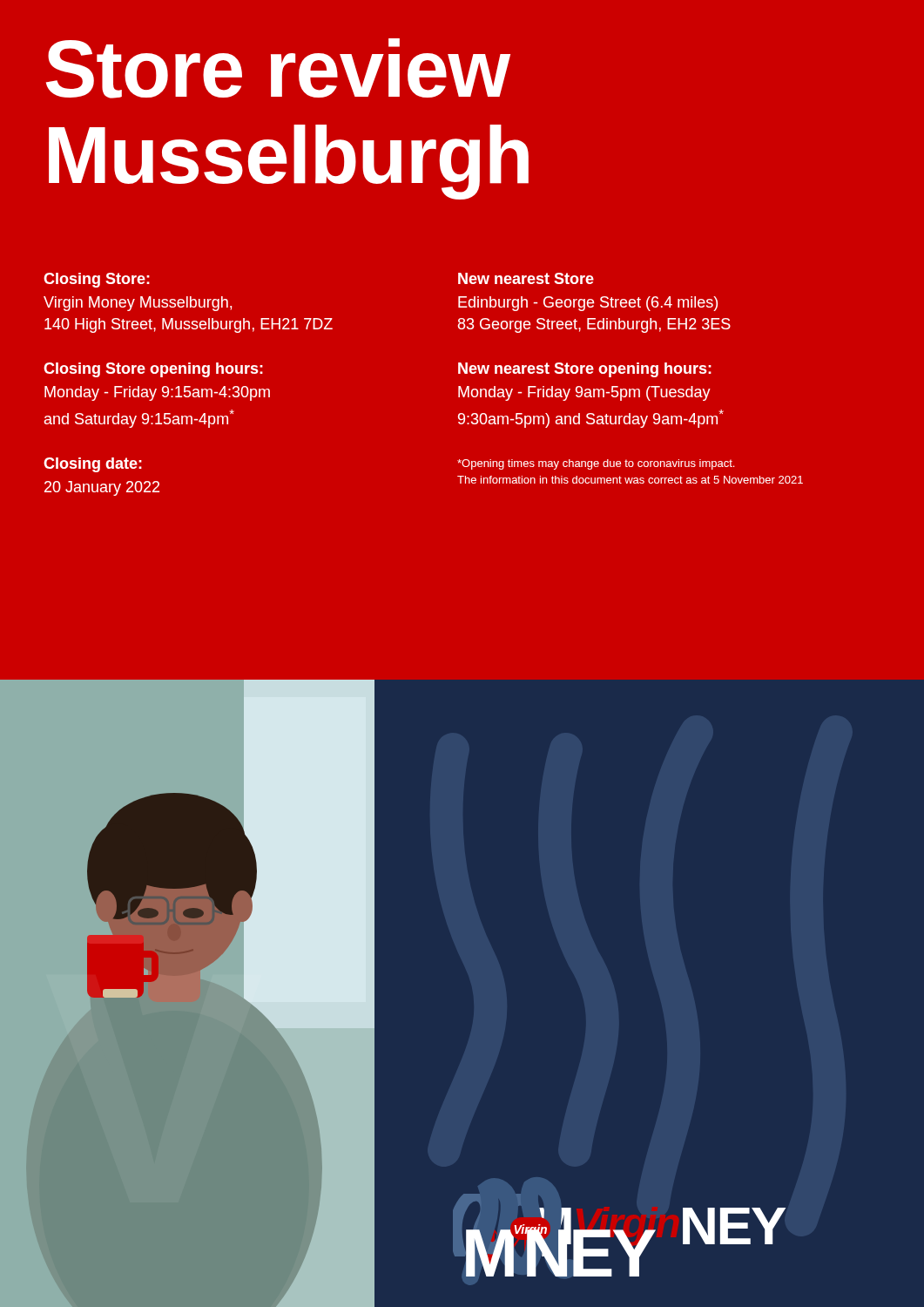Click on the text block with the text "Closing Store: Virgin Money Musselburgh,140"
Screen dimensions: 1307x924
point(97,280)
